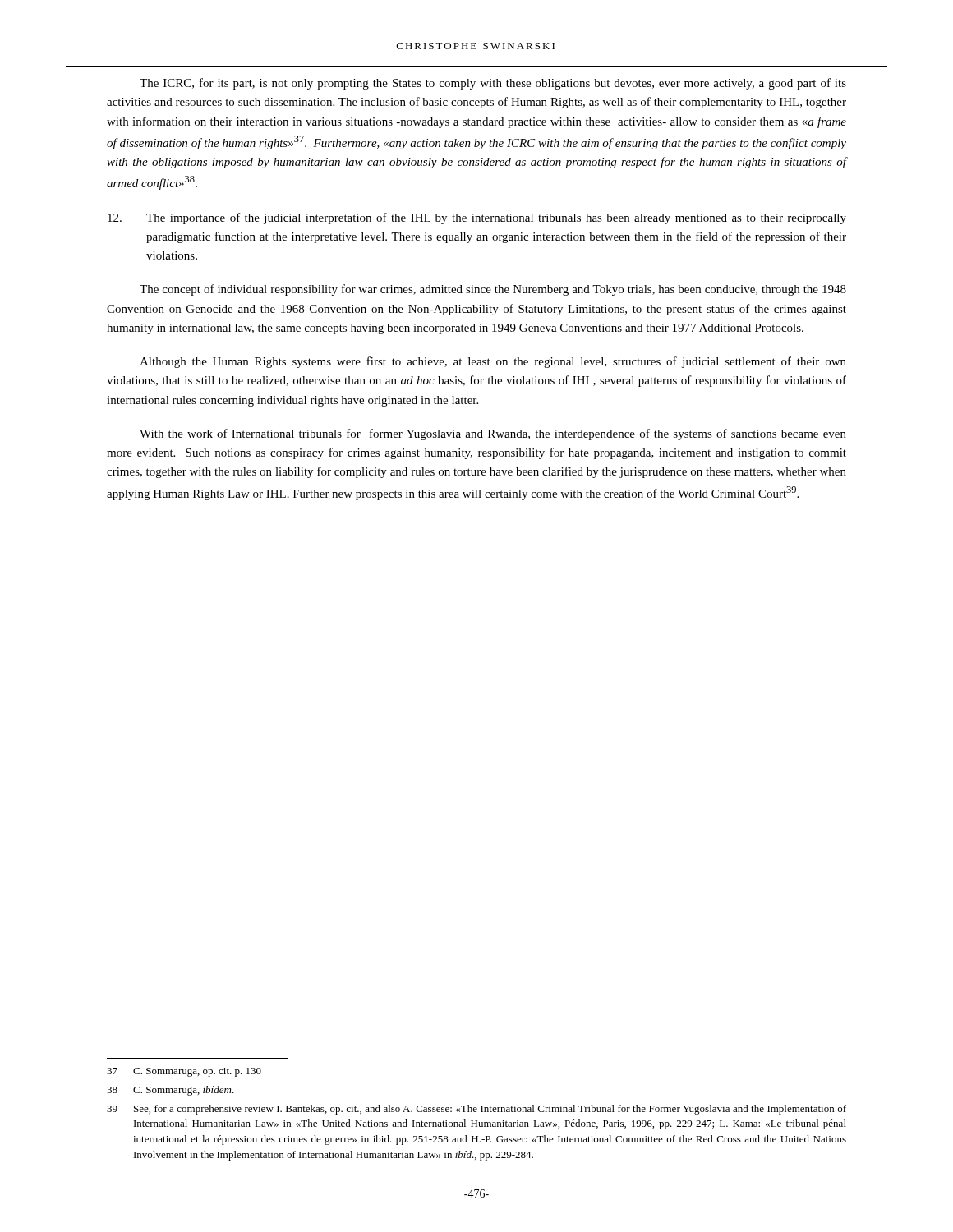Find the text block that says "Although the Human Rights systems were"

(x=476, y=381)
